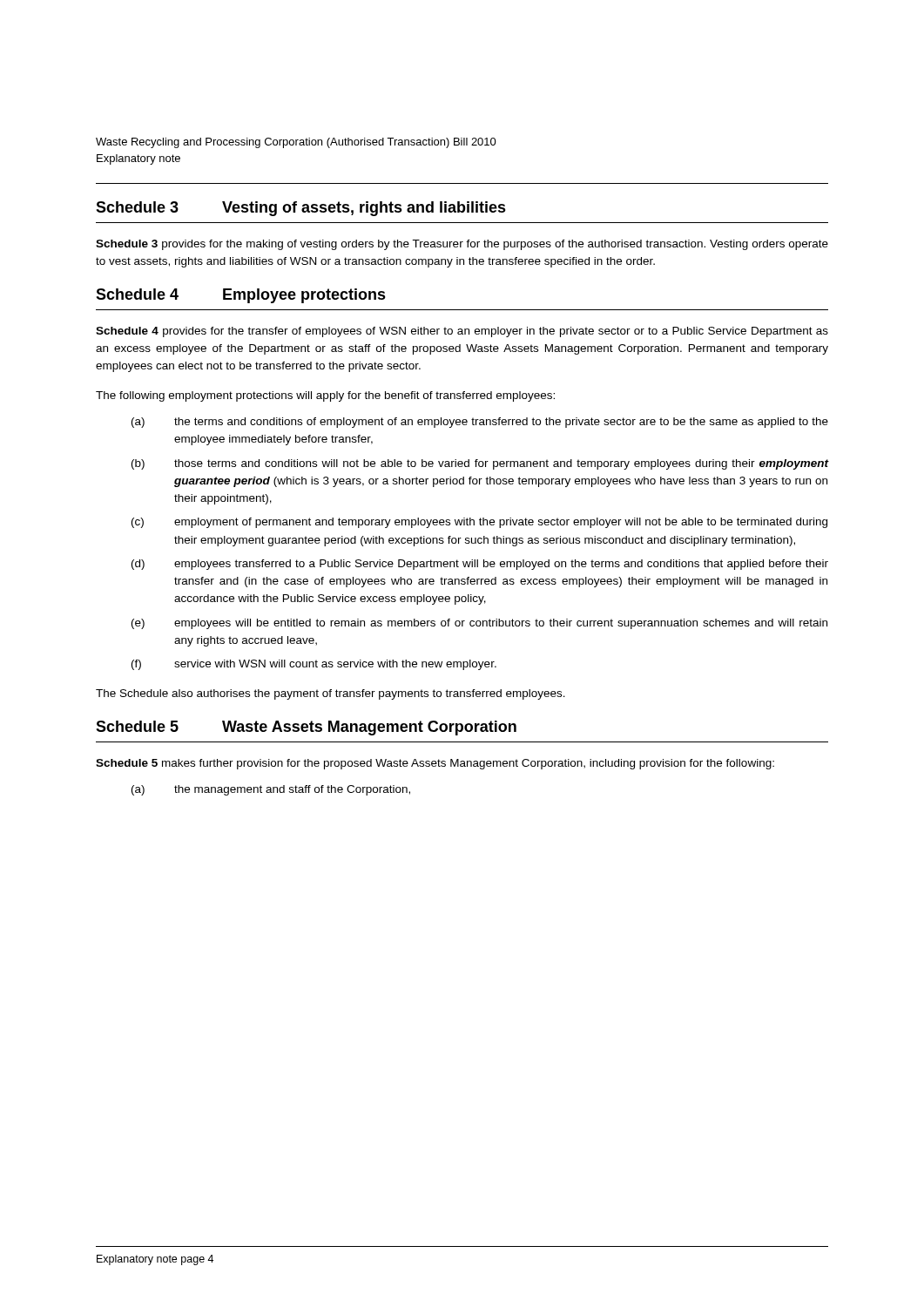Find the list item that says "(d) employees transferred to a"
The image size is (924, 1307).
click(x=462, y=581)
